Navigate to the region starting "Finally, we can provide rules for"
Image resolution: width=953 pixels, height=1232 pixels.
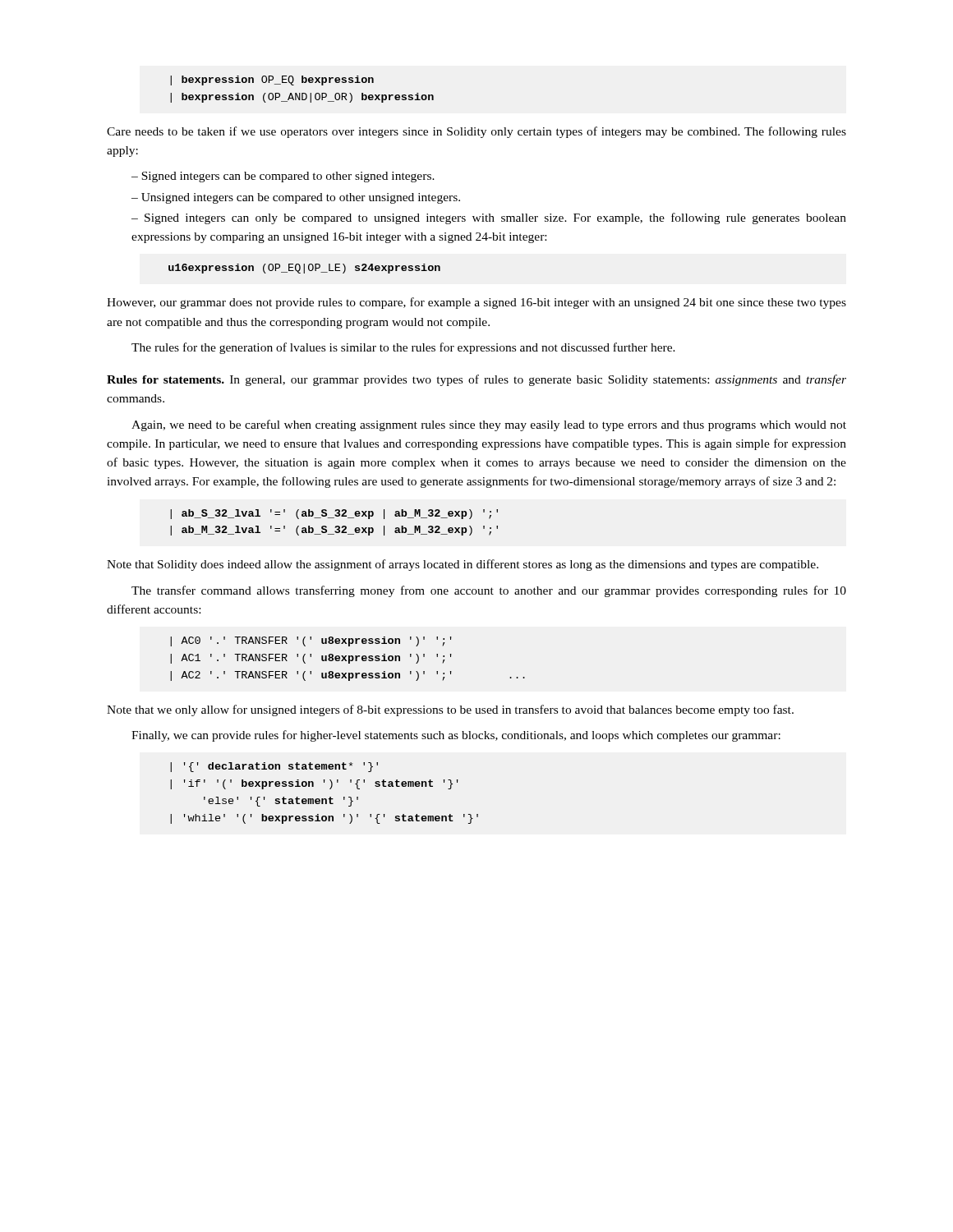[456, 735]
